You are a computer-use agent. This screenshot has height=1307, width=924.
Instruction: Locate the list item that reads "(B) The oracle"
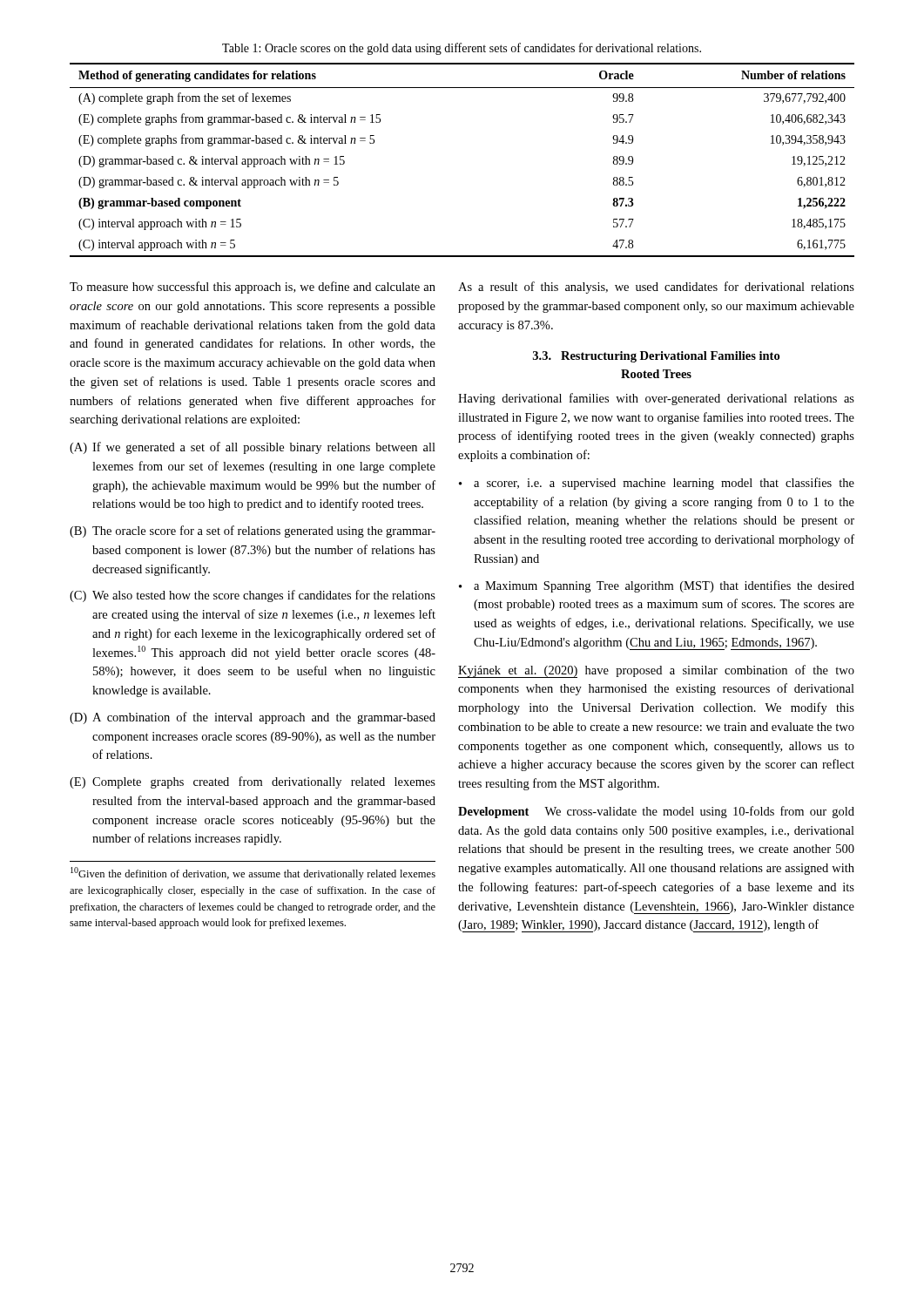click(x=253, y=550)
